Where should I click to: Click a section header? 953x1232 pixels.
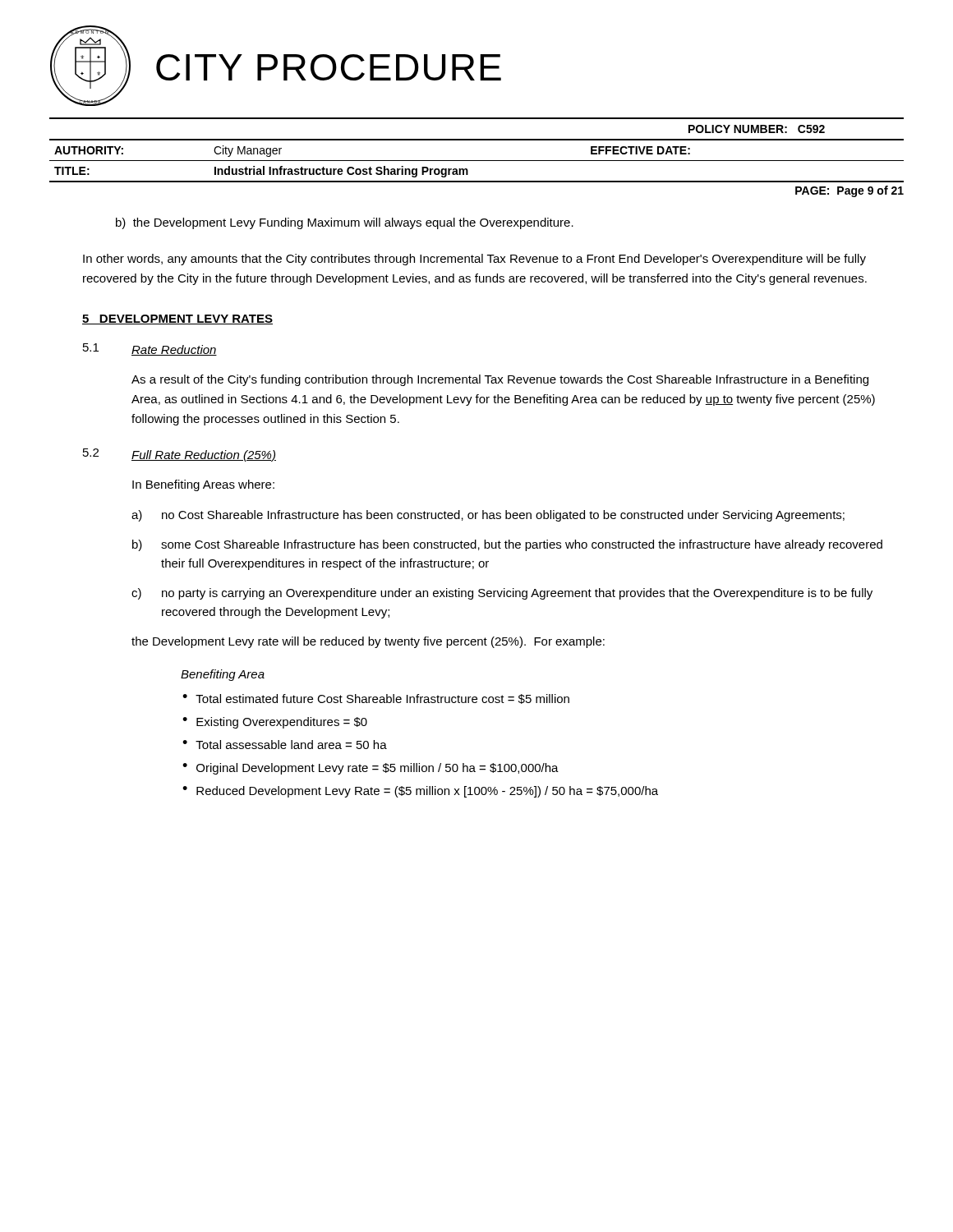pos(177,318)
